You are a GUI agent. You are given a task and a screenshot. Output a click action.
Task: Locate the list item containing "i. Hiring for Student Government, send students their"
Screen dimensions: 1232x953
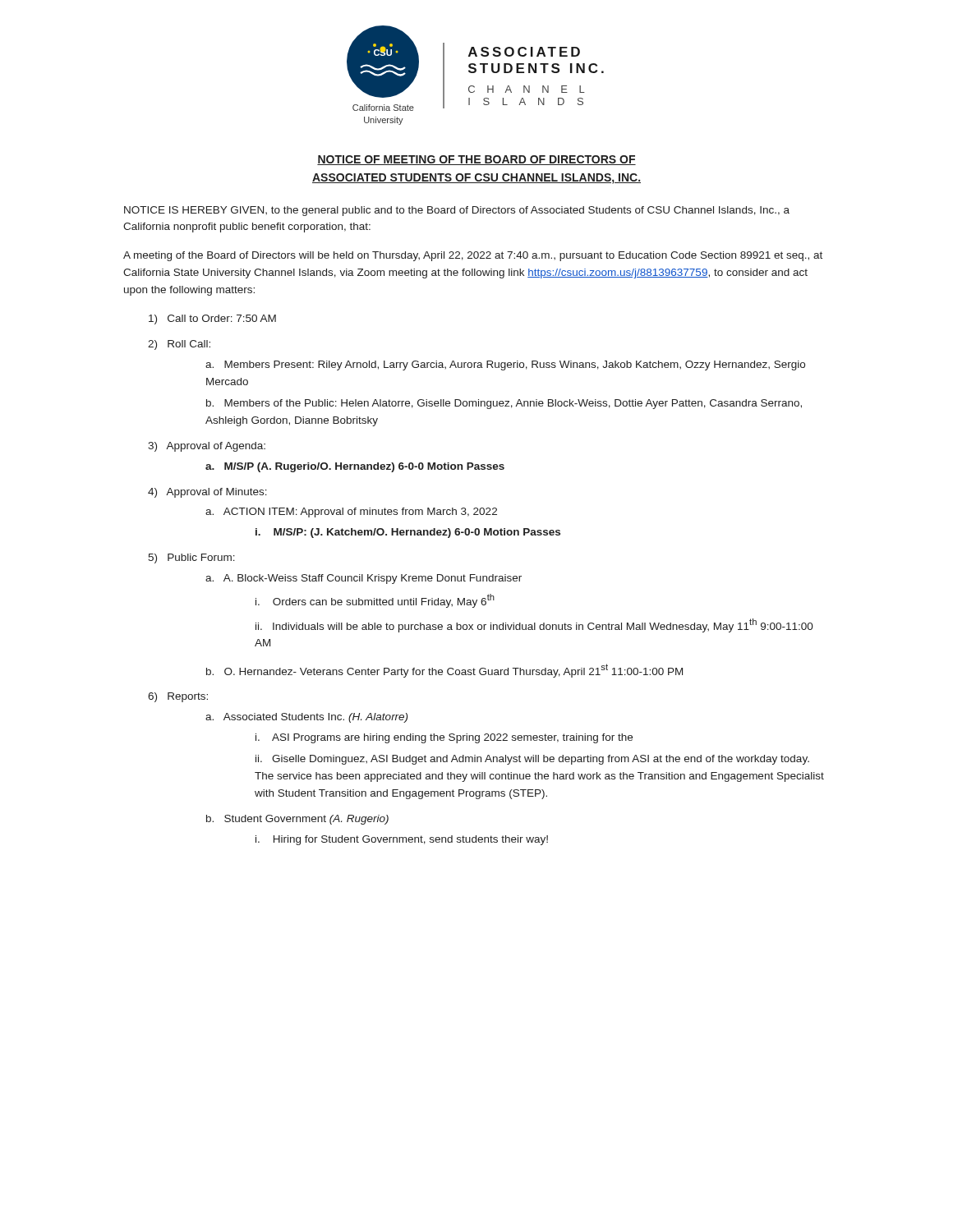point(402,839)
